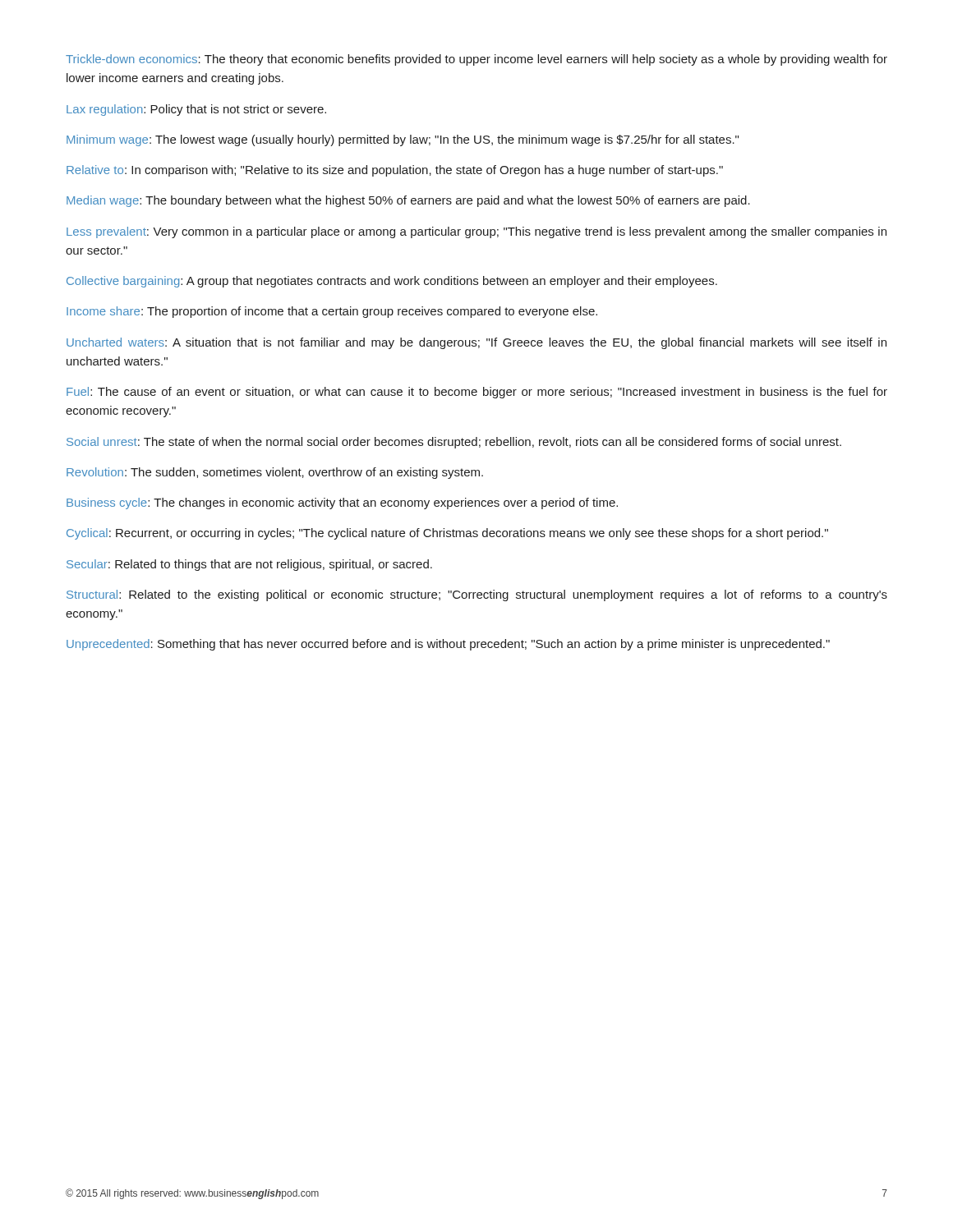Find the list item that reads "Revolution: The sudden, sometimes violent,"
This screenshot has width=953, height=1232.
click(x=275, y=472)
